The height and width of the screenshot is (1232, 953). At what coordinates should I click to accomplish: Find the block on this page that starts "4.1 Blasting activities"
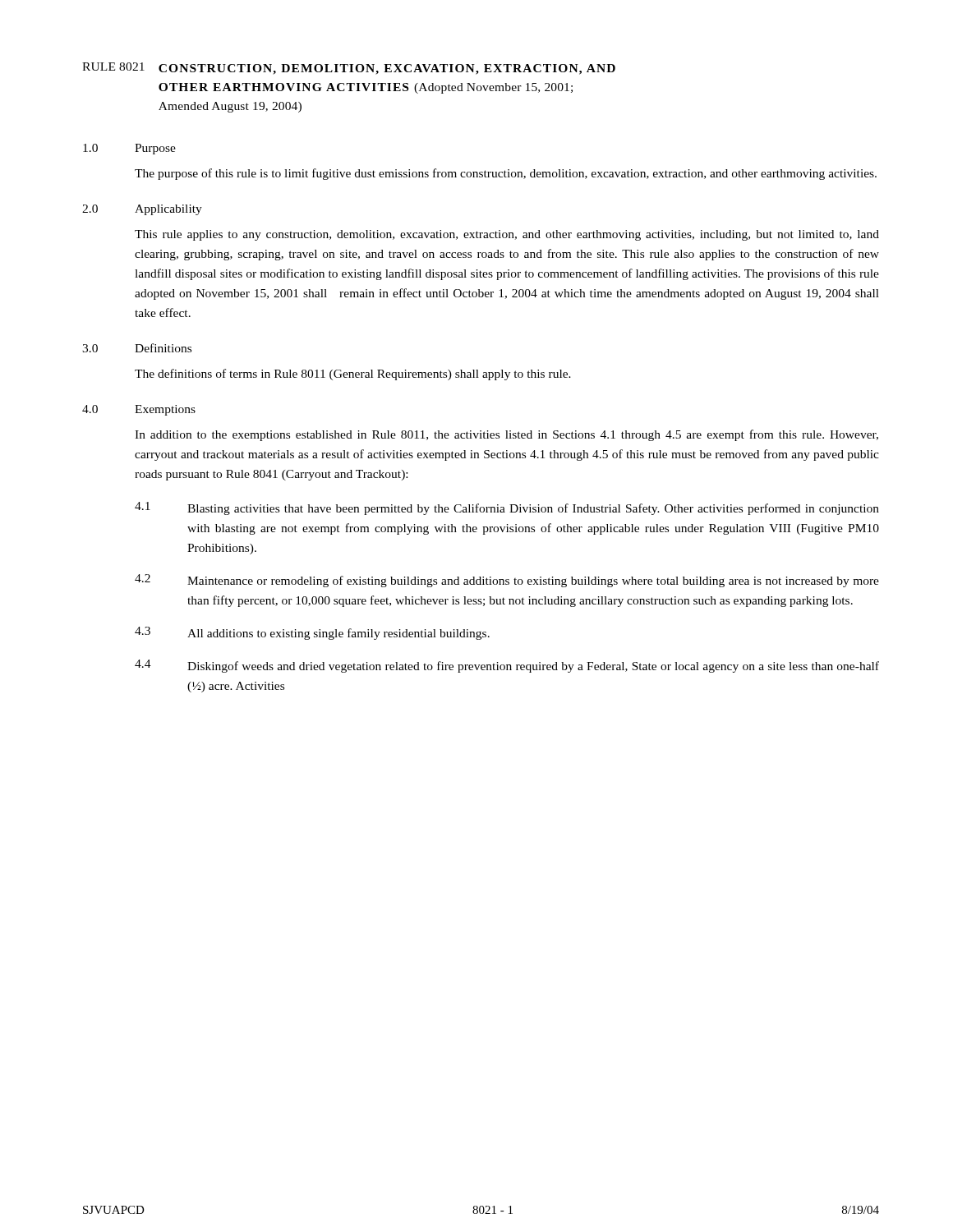[x=507, y=528]
